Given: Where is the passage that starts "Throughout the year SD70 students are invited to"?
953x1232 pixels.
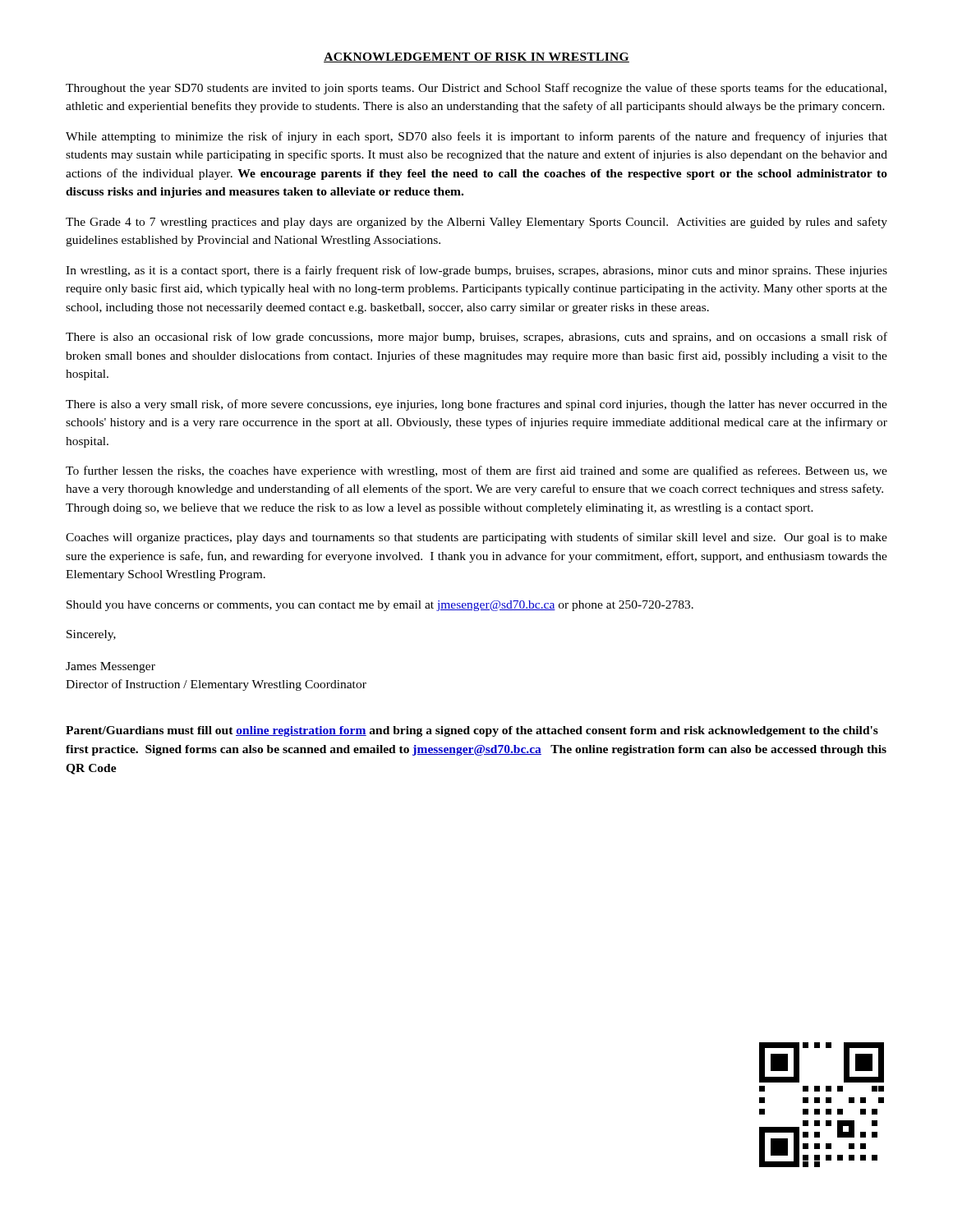Looking at the screenshot, I should pos(476,97).
